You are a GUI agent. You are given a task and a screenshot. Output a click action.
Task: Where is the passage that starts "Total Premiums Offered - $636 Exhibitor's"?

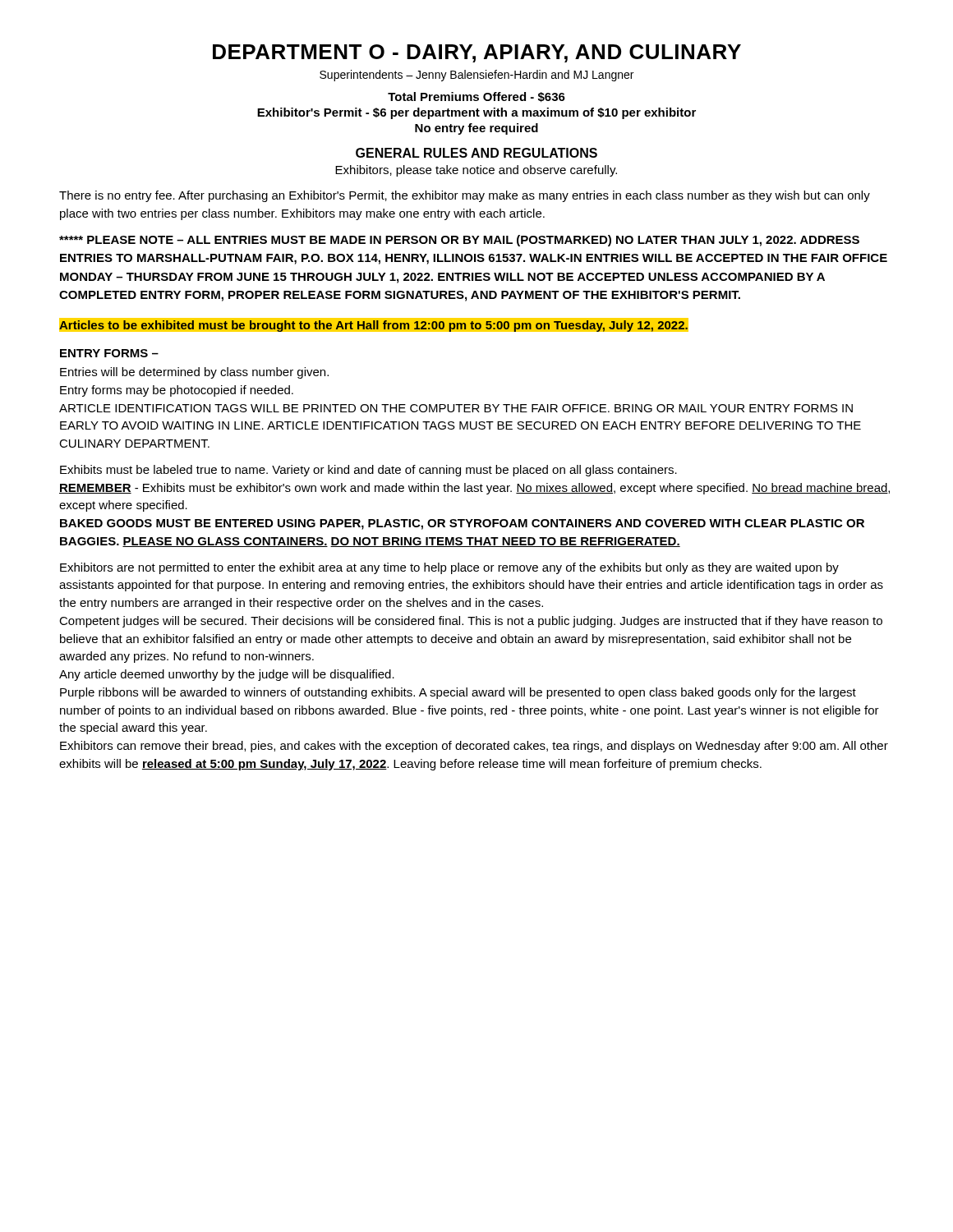click(x=476, y=112)
